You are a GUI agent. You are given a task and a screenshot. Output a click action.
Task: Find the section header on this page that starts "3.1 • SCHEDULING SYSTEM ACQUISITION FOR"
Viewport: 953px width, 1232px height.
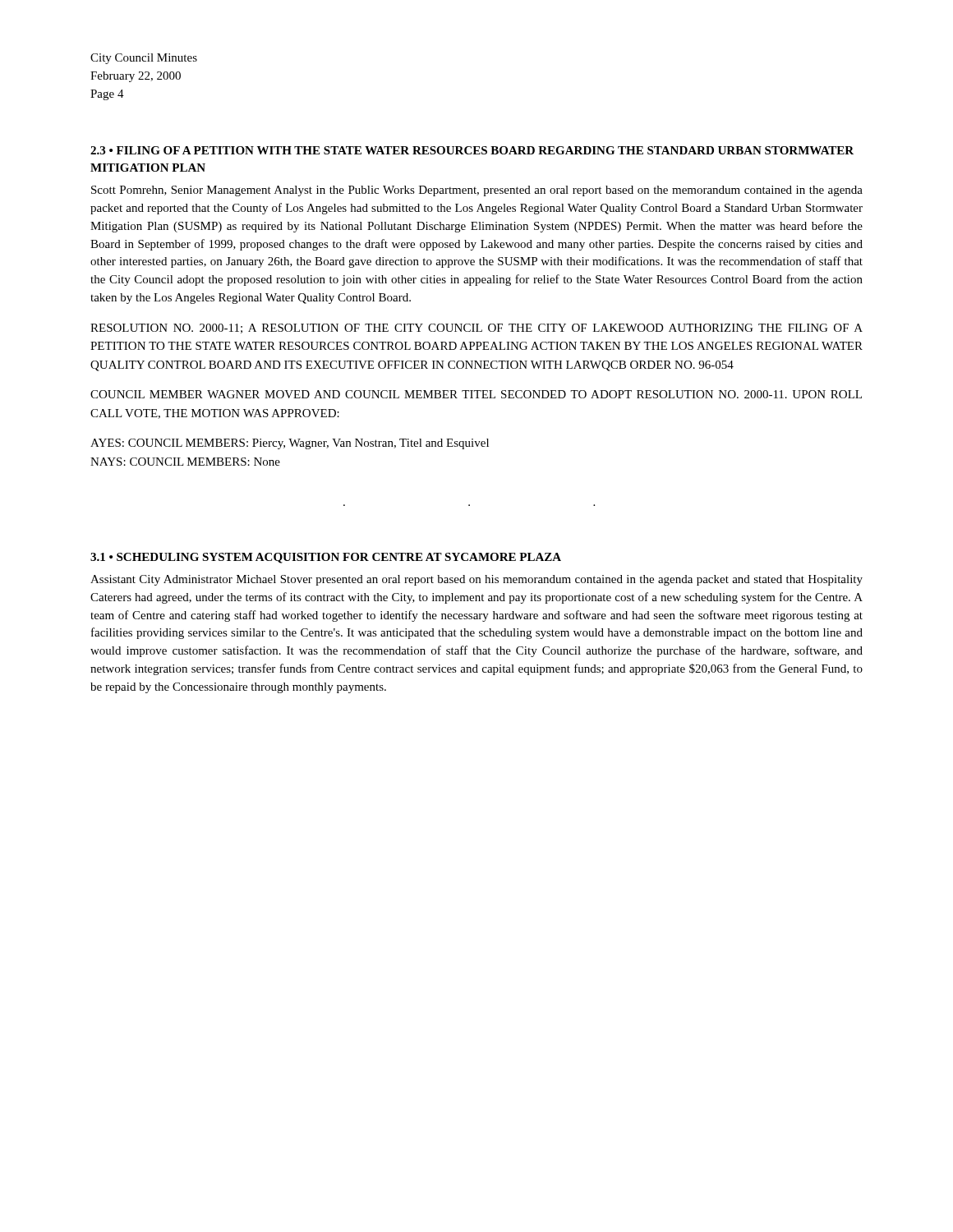point(326,557)
